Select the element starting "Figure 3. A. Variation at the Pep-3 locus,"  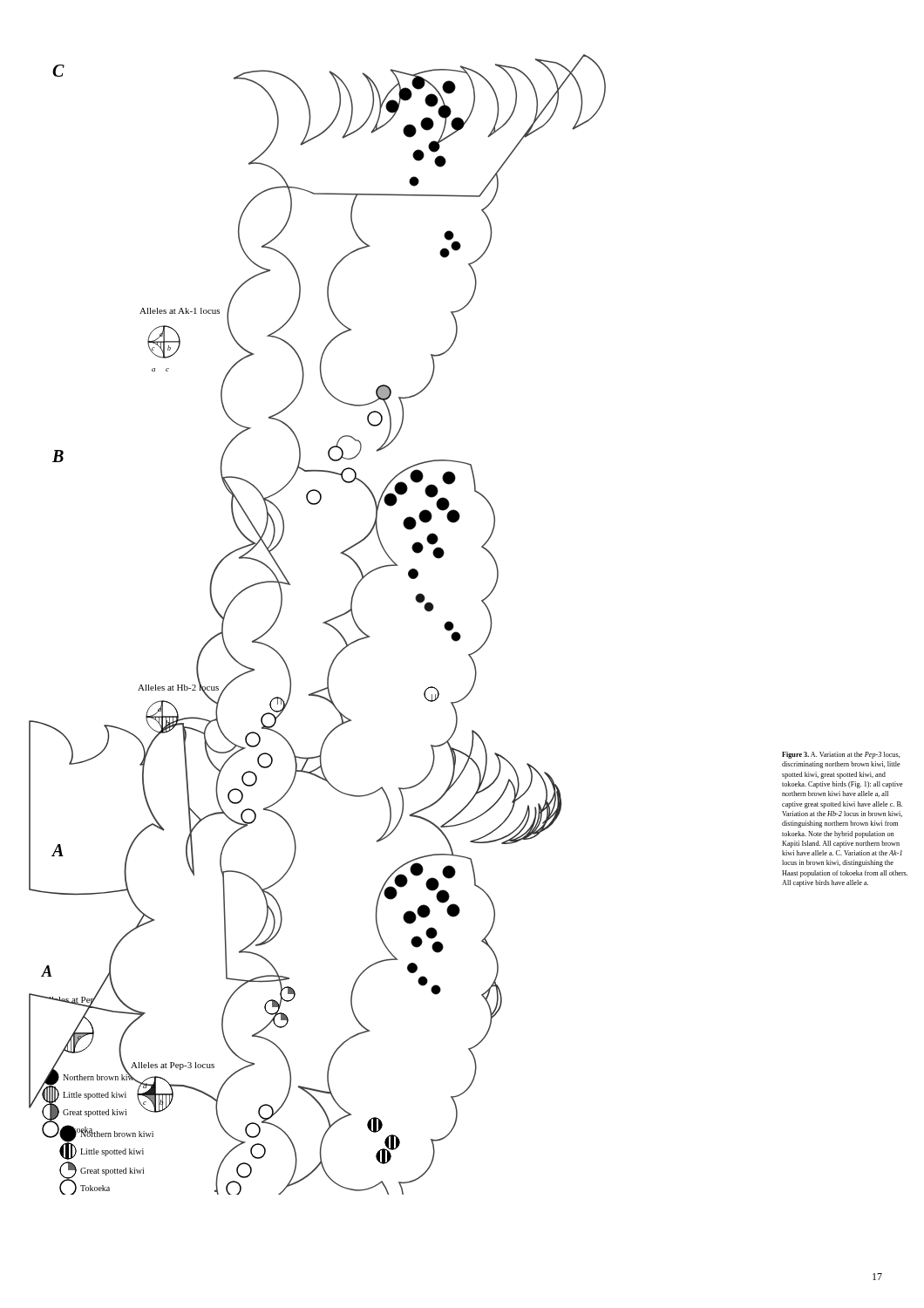[x=845, y=819]
